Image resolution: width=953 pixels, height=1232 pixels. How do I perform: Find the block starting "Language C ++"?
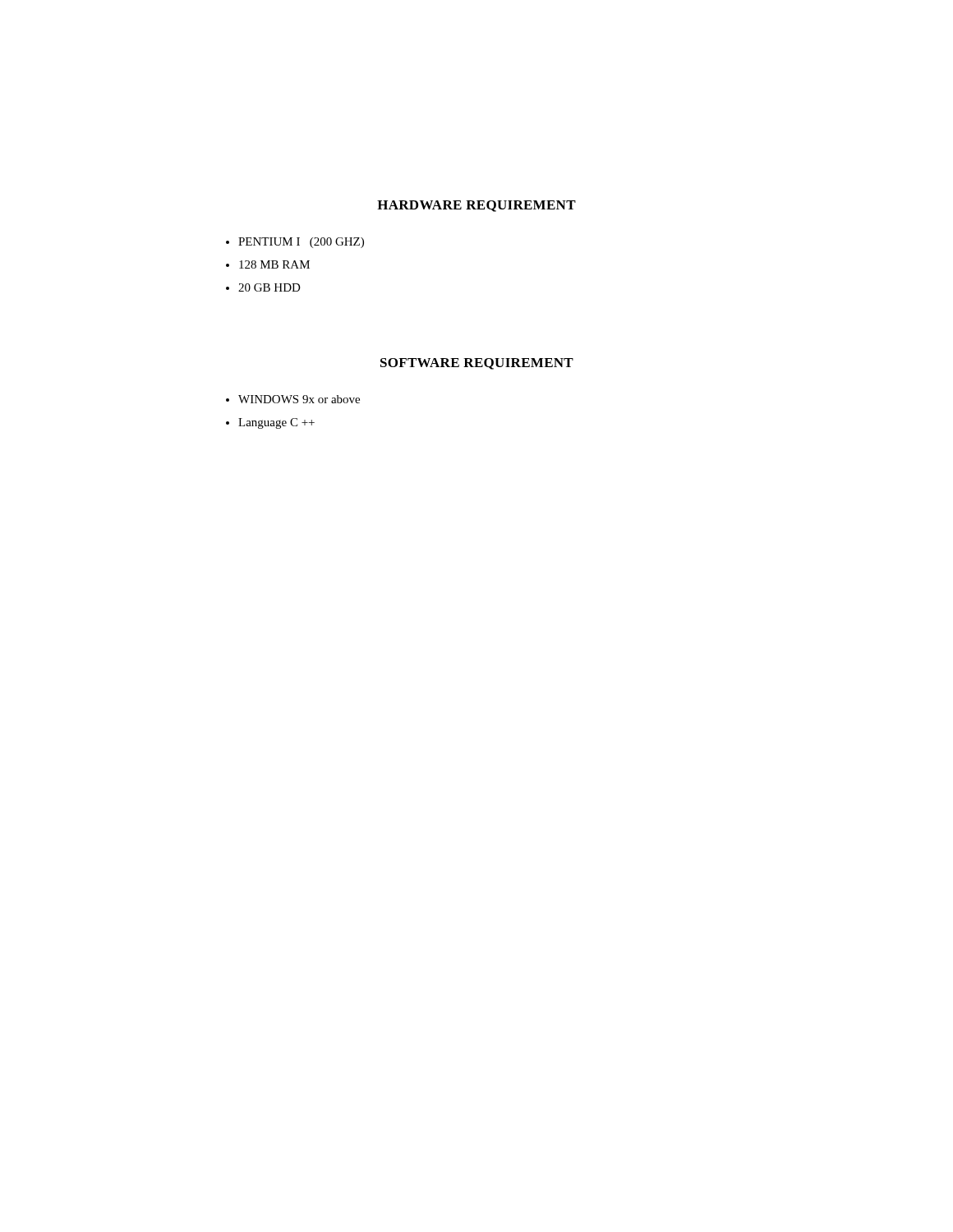[x=277, y=422]
